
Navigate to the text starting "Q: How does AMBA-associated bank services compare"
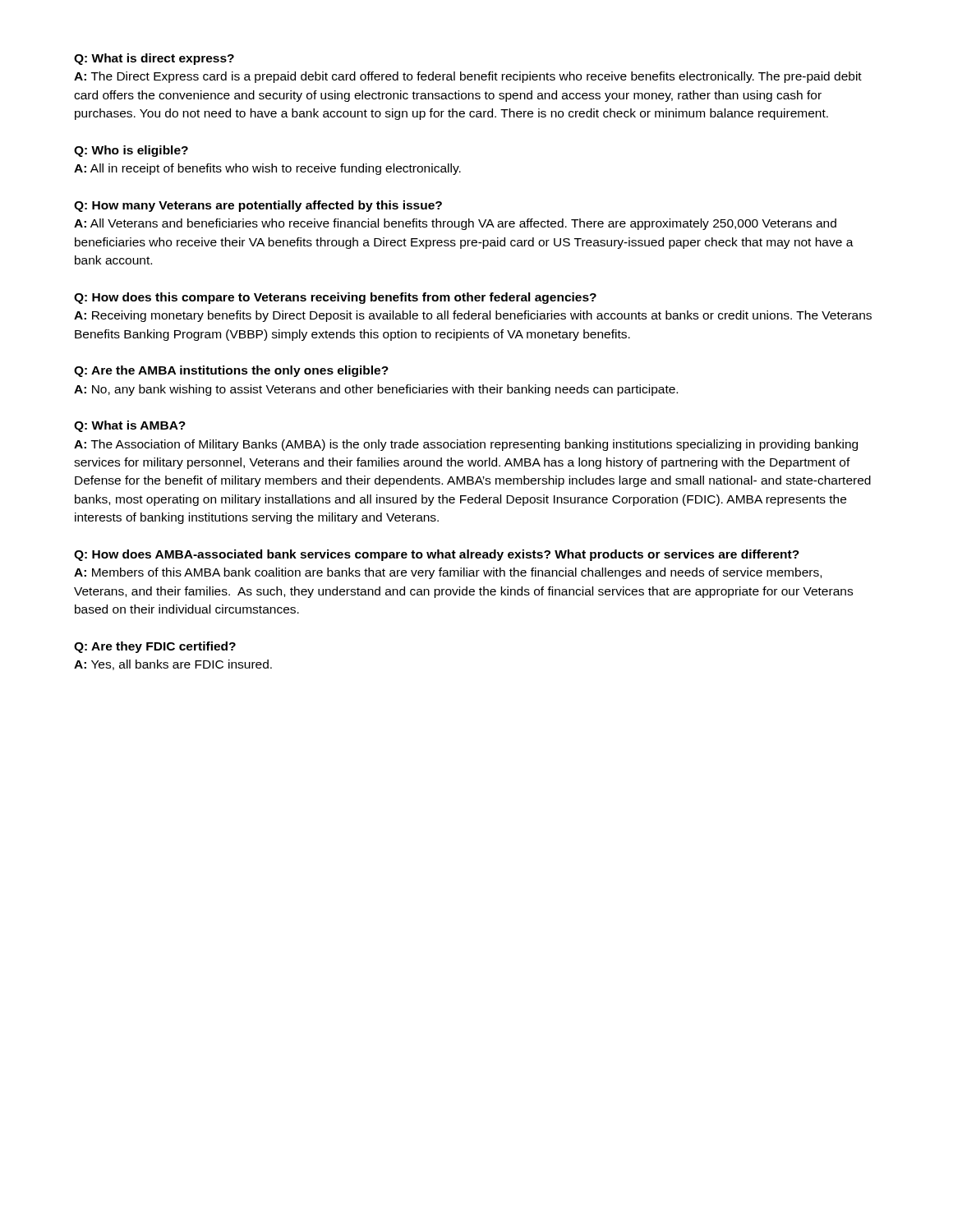point(476,582)
